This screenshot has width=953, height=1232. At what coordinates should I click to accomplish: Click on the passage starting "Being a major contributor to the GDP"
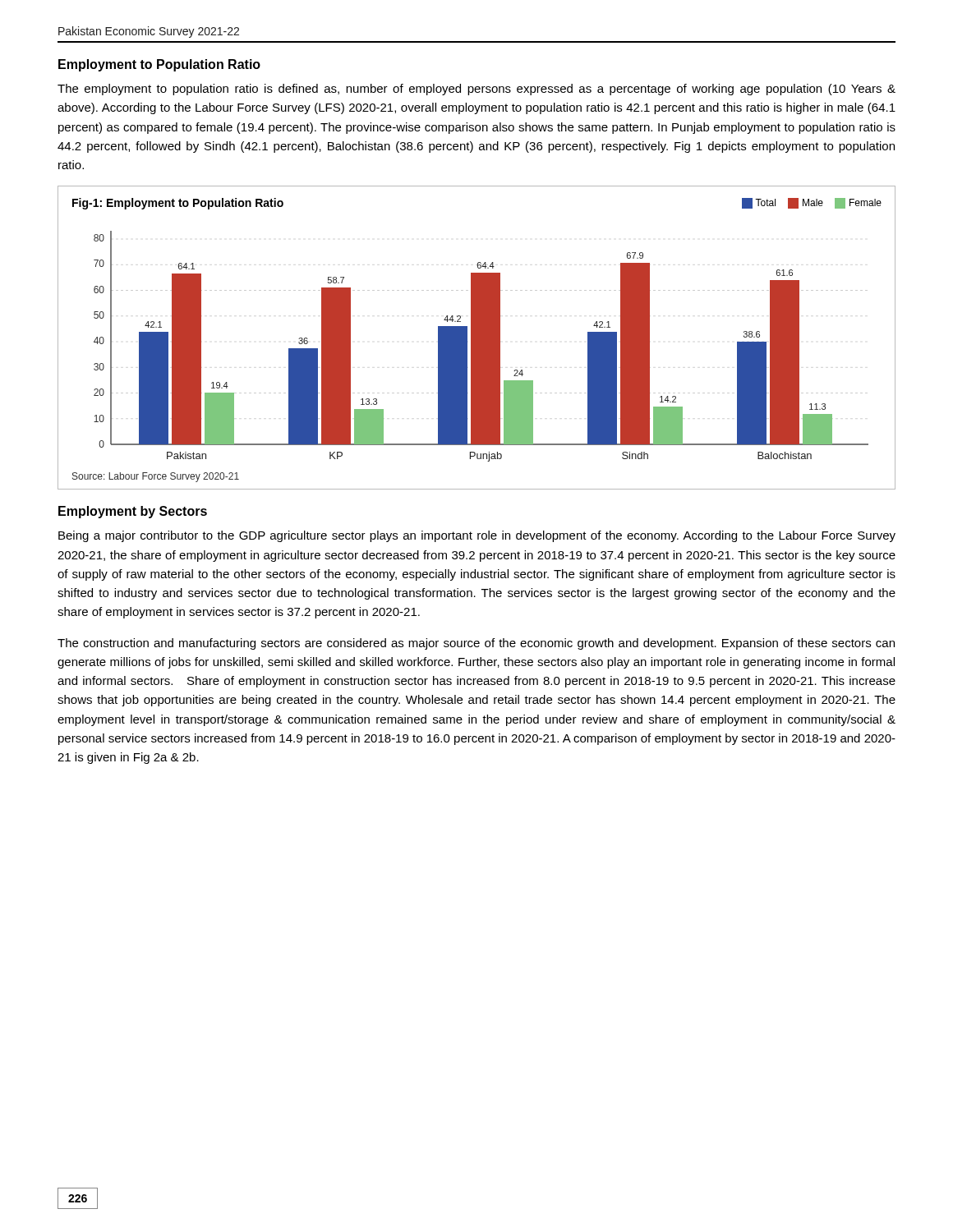click(476, 573)
